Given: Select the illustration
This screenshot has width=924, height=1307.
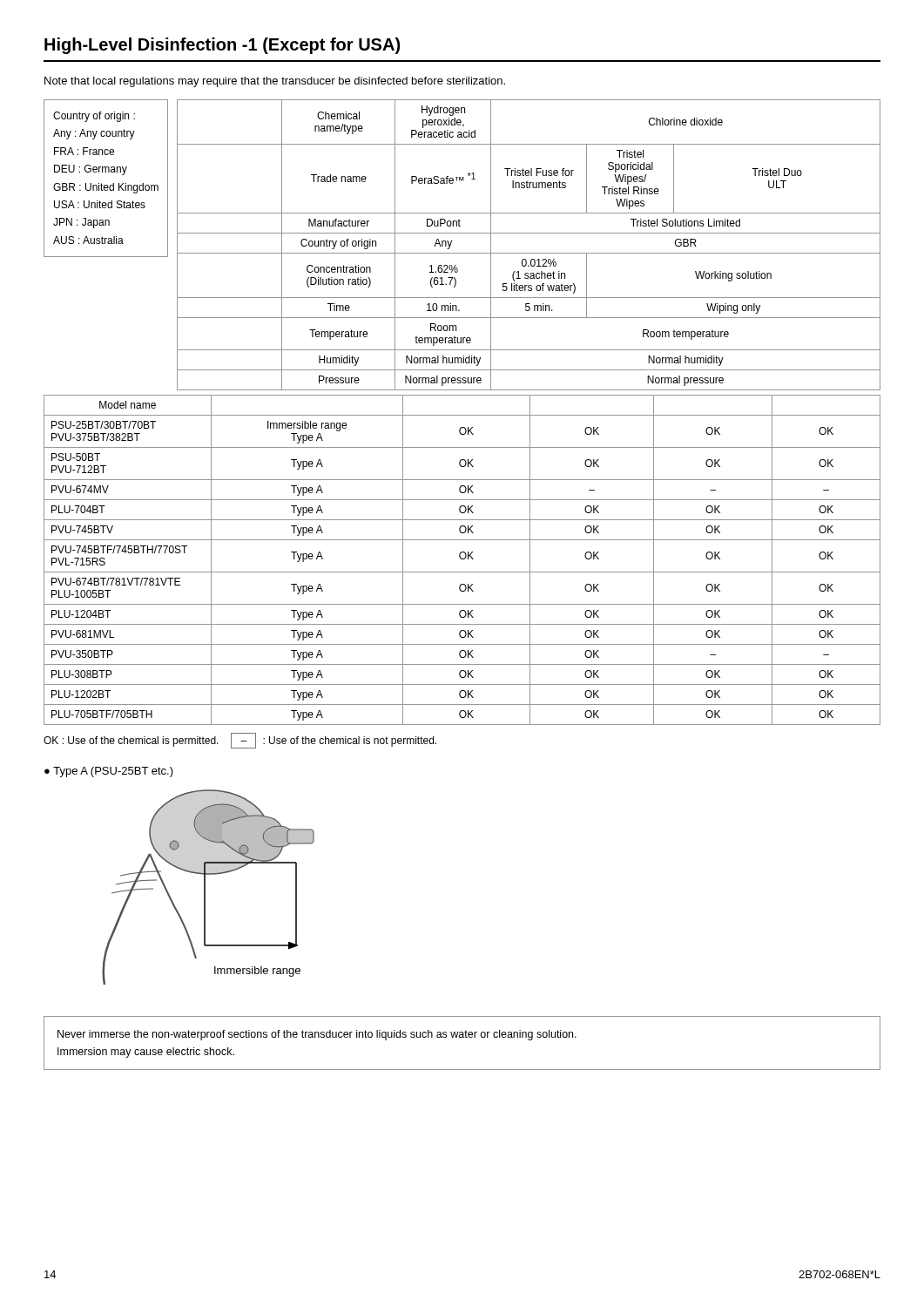Looking at the screenshot, I should (x=471, y=892).
